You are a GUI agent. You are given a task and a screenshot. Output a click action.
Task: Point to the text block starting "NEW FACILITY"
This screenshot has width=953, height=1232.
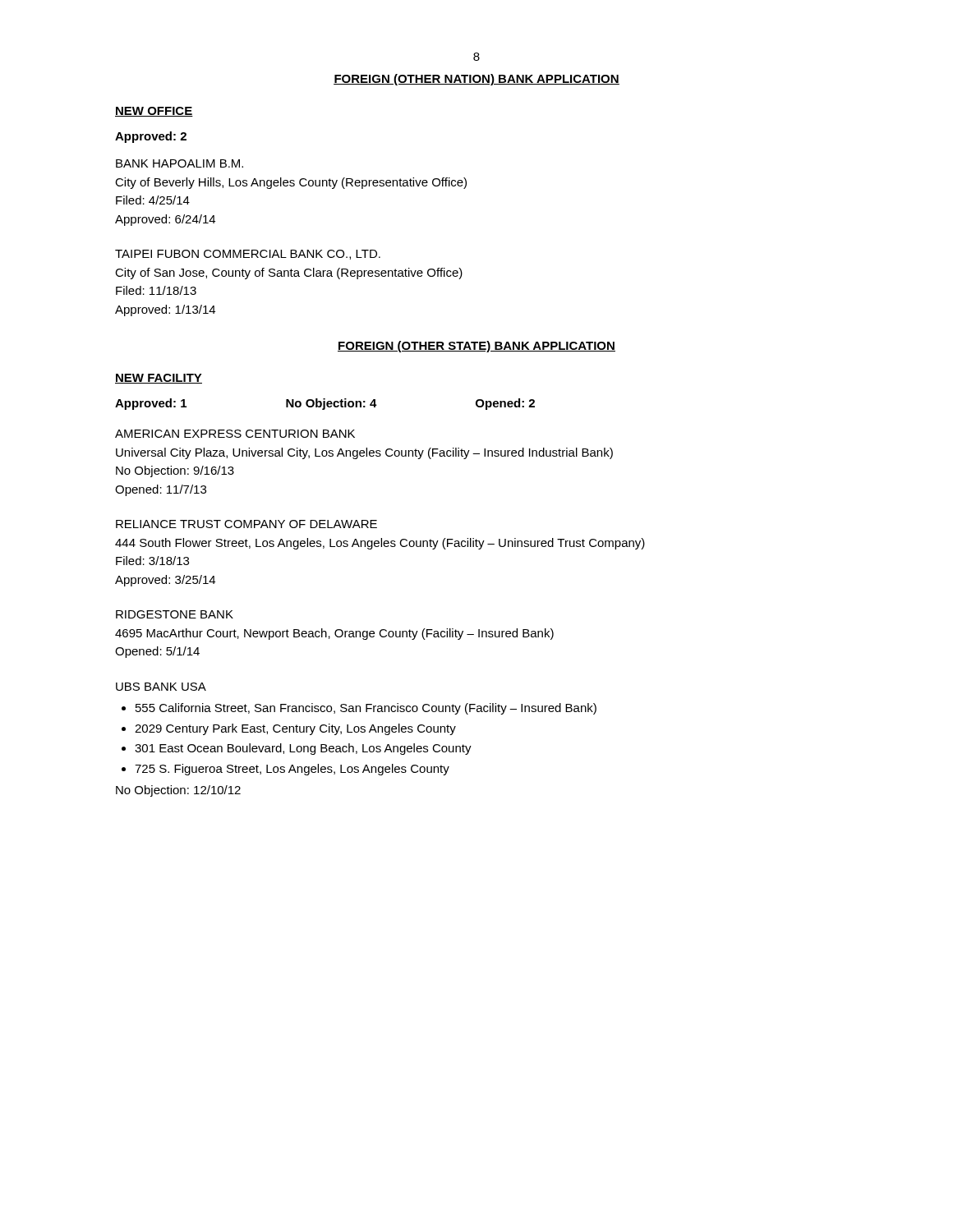click(158, 377)
